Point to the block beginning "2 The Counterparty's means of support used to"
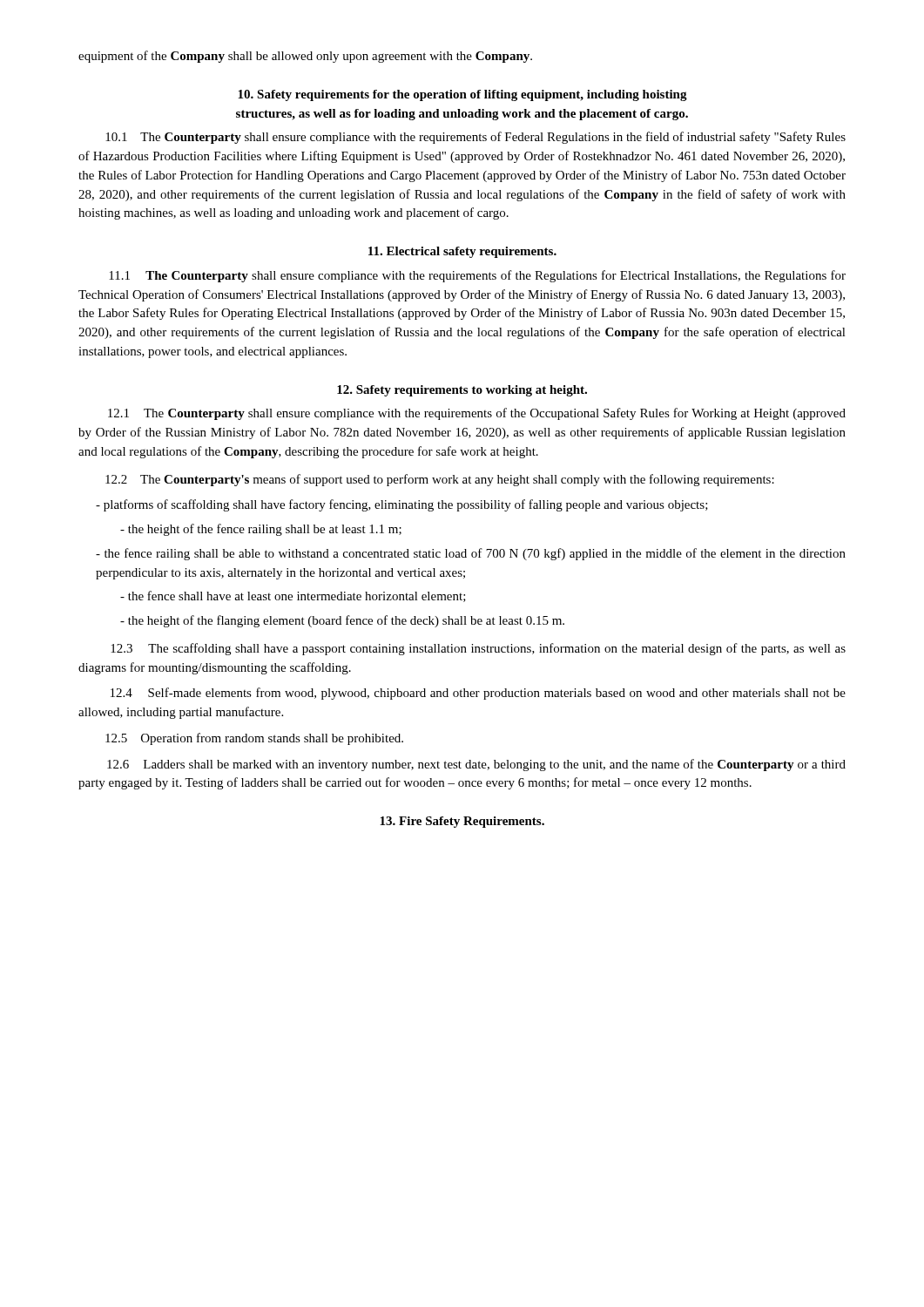924x1307 pixels. pyautogui.click(x=427, y=479)
